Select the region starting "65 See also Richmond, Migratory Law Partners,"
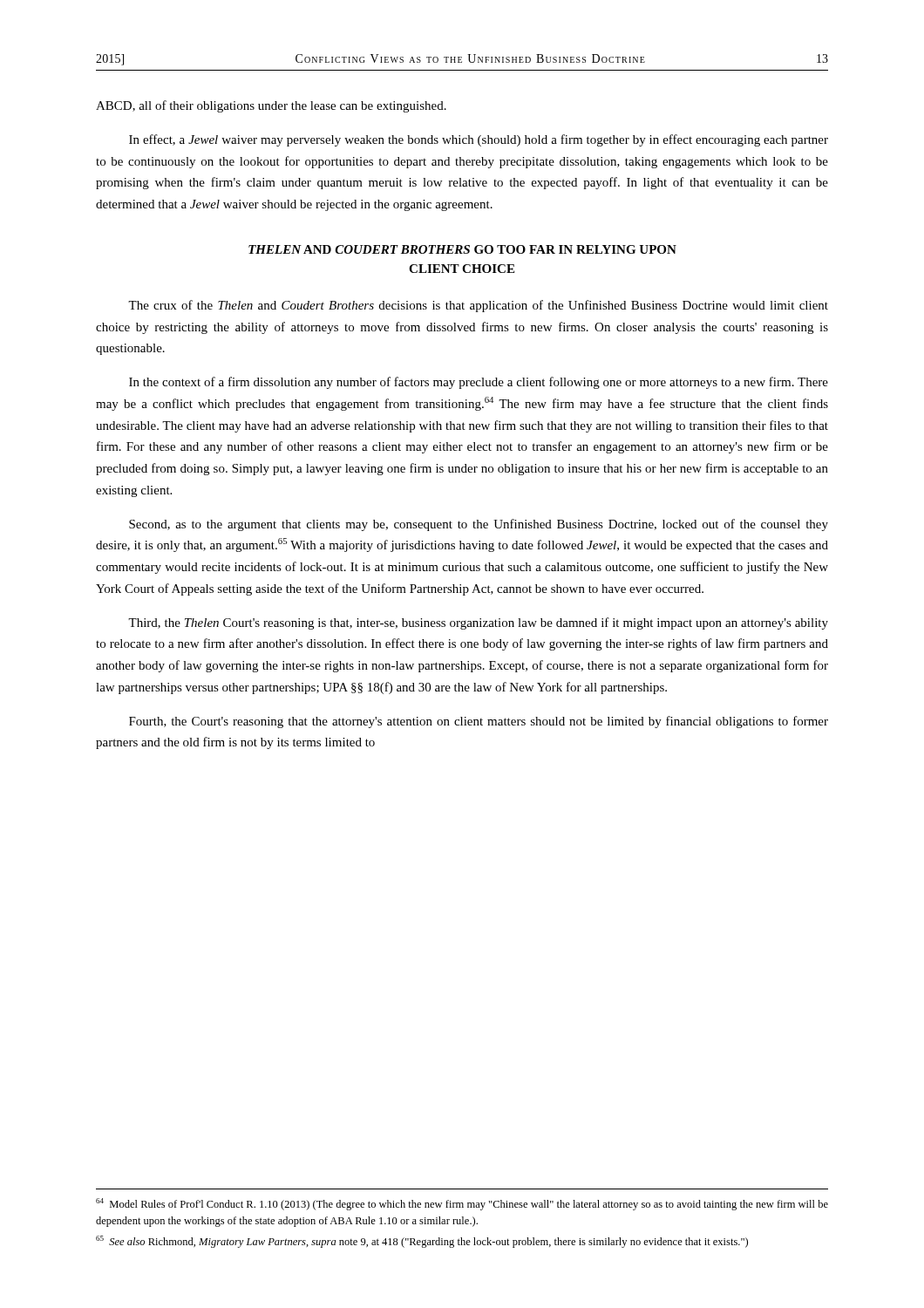 click(x=422, y=1241)
